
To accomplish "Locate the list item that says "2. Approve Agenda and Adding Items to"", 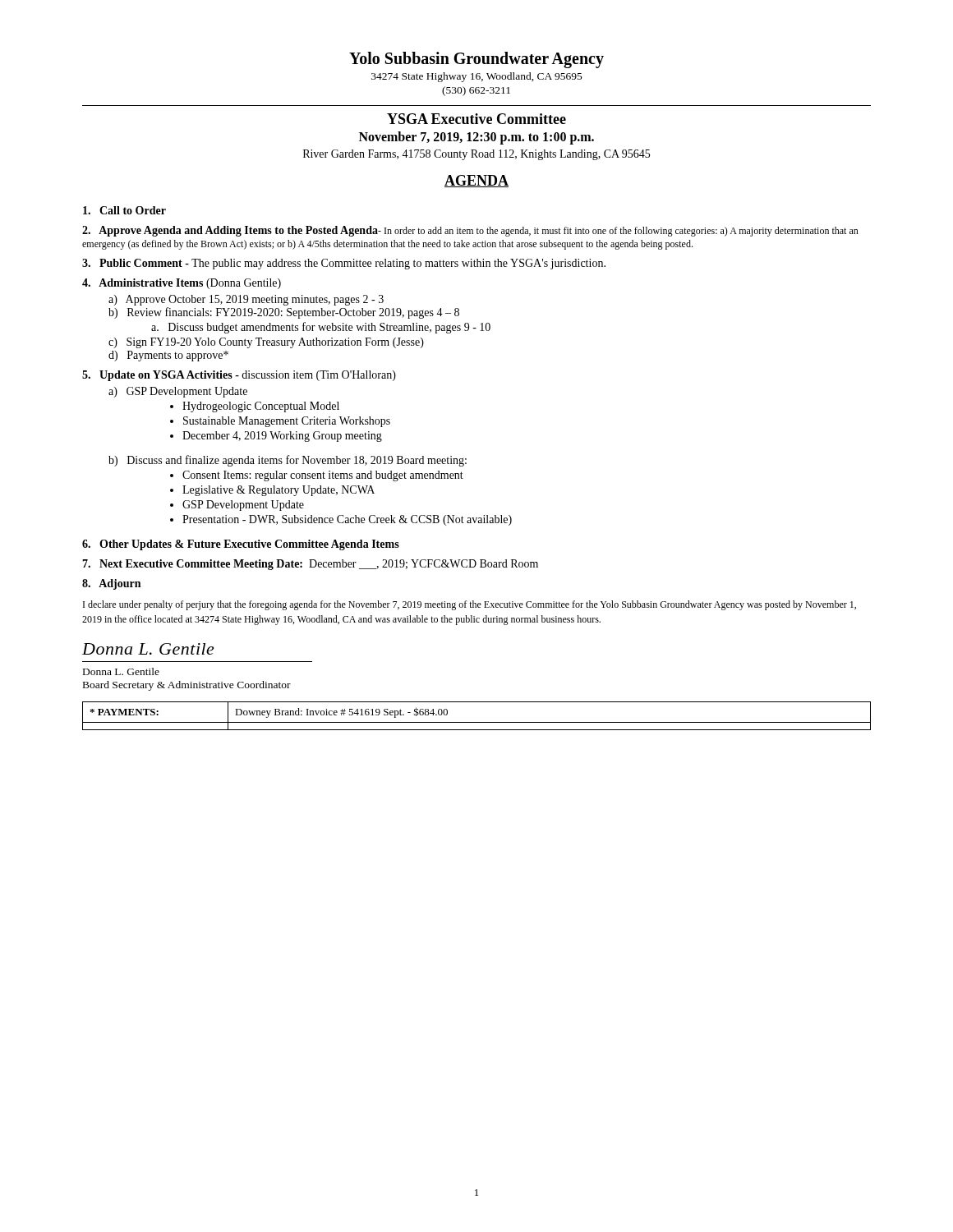I will click(x=470, y=237).
